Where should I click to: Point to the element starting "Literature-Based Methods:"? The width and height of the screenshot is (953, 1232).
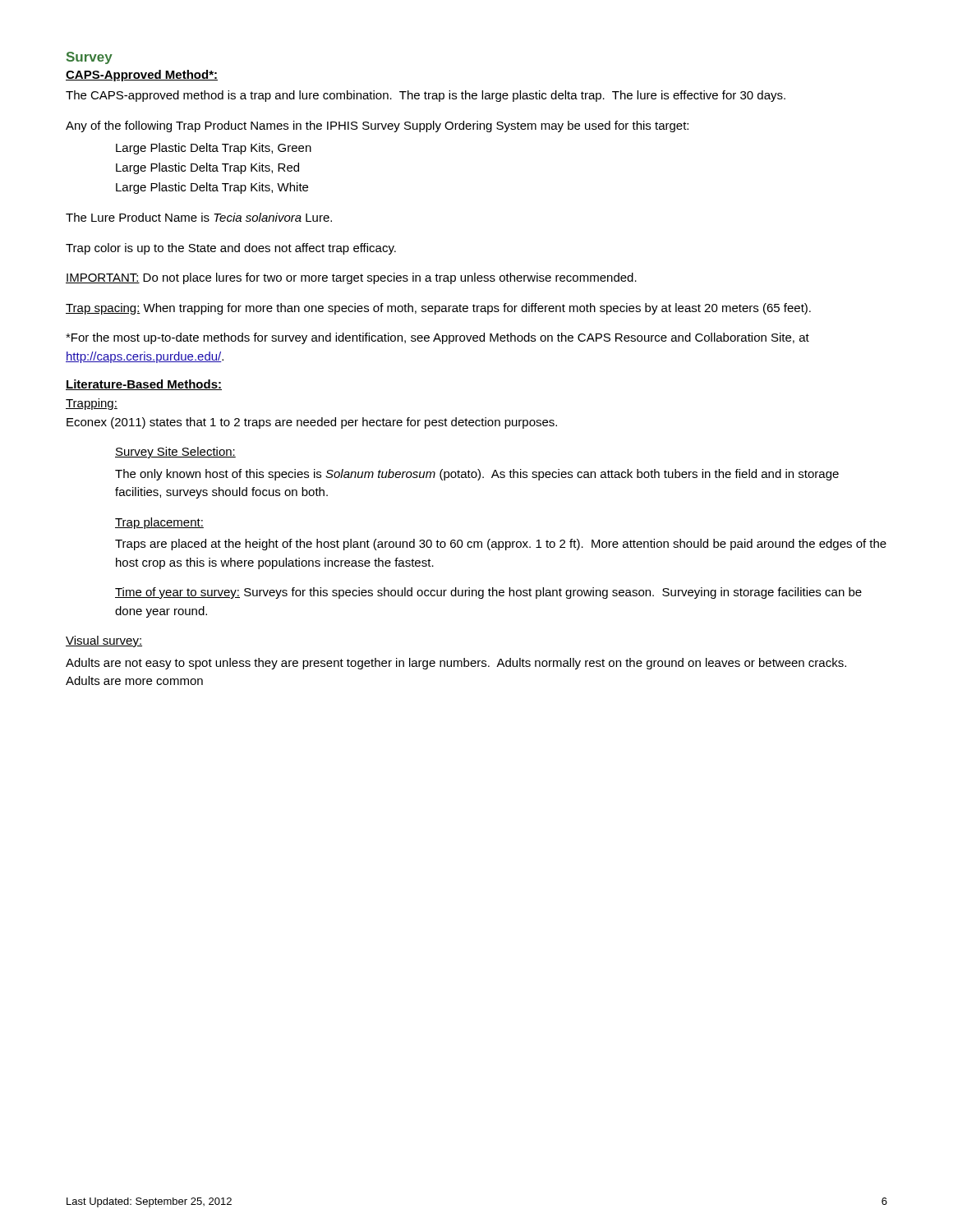pyautogui.click(x=144, y=384)
